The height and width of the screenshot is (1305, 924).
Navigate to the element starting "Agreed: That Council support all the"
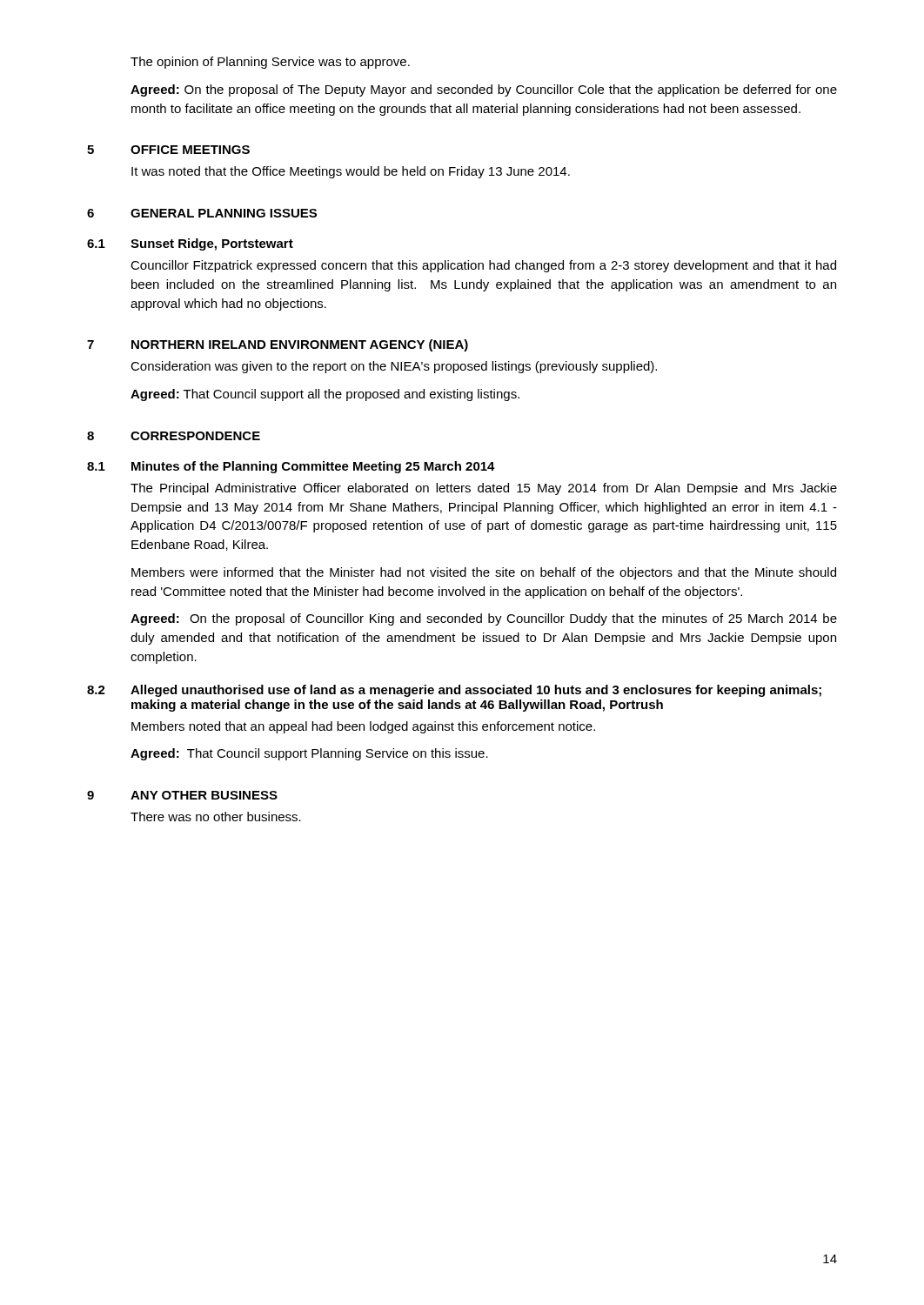click(484, 394)
